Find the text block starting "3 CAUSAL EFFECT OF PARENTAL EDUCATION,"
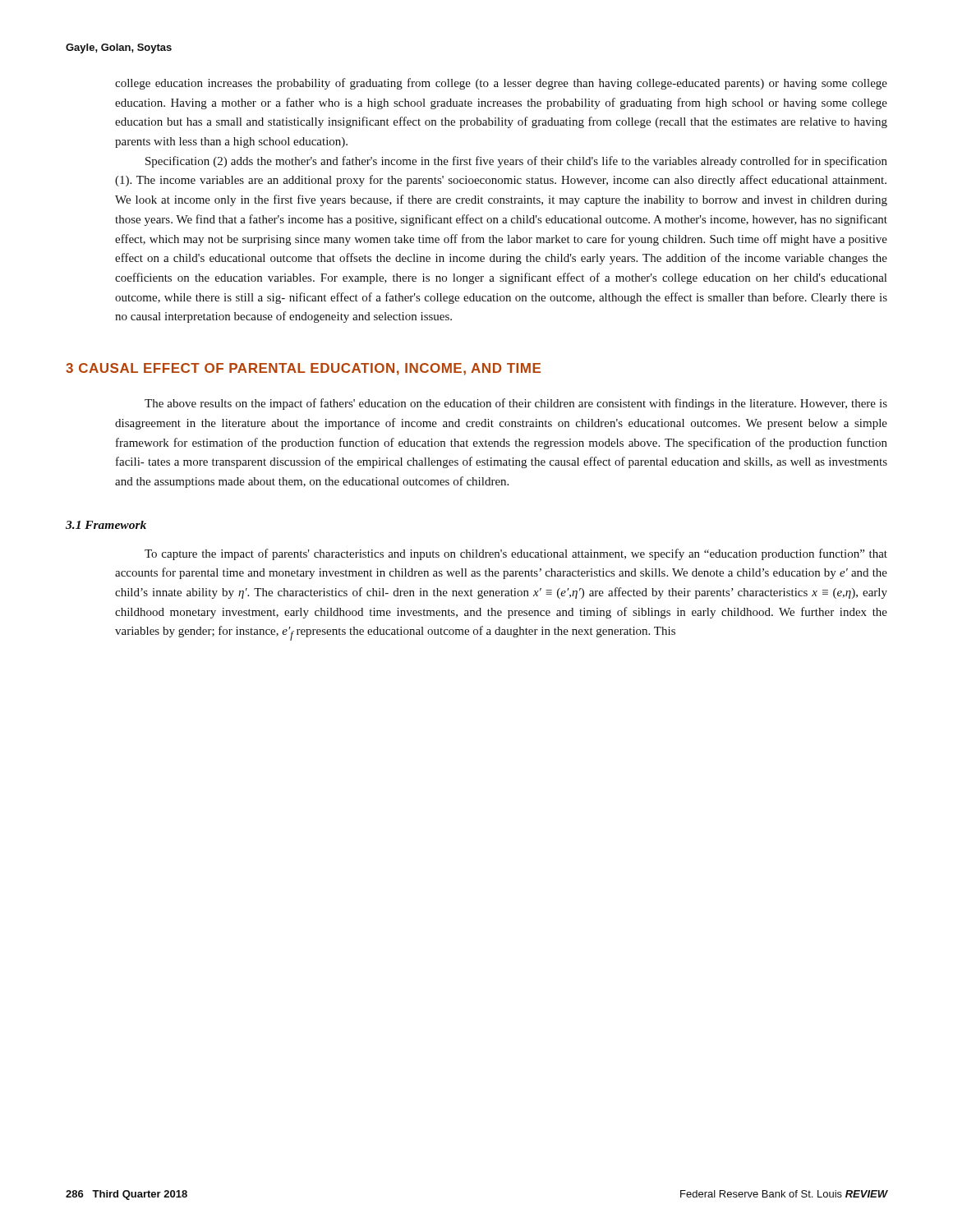 coord(304,368)
